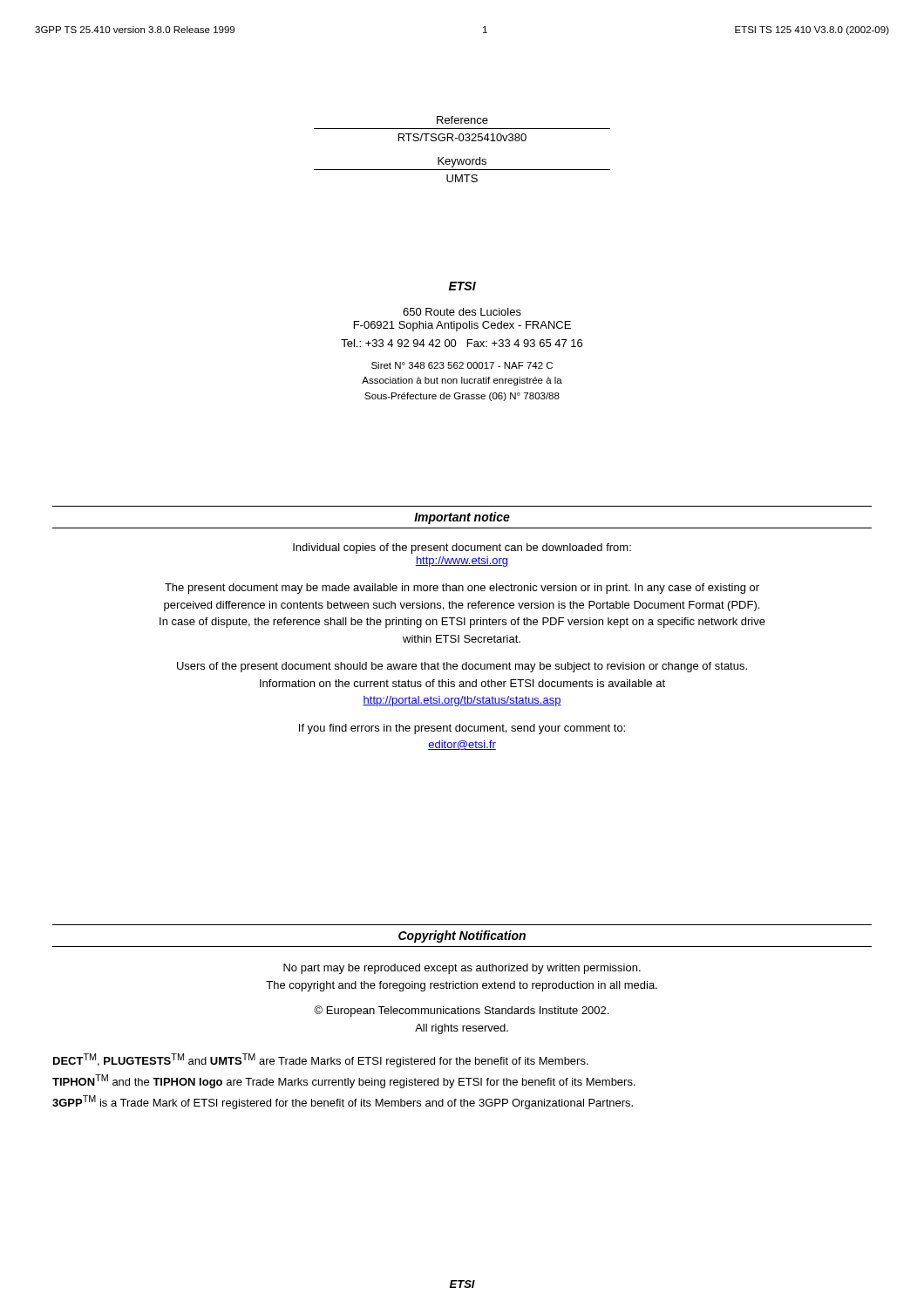
Task: Click where it says "Copyright Notification"
Action: point(462,936)
